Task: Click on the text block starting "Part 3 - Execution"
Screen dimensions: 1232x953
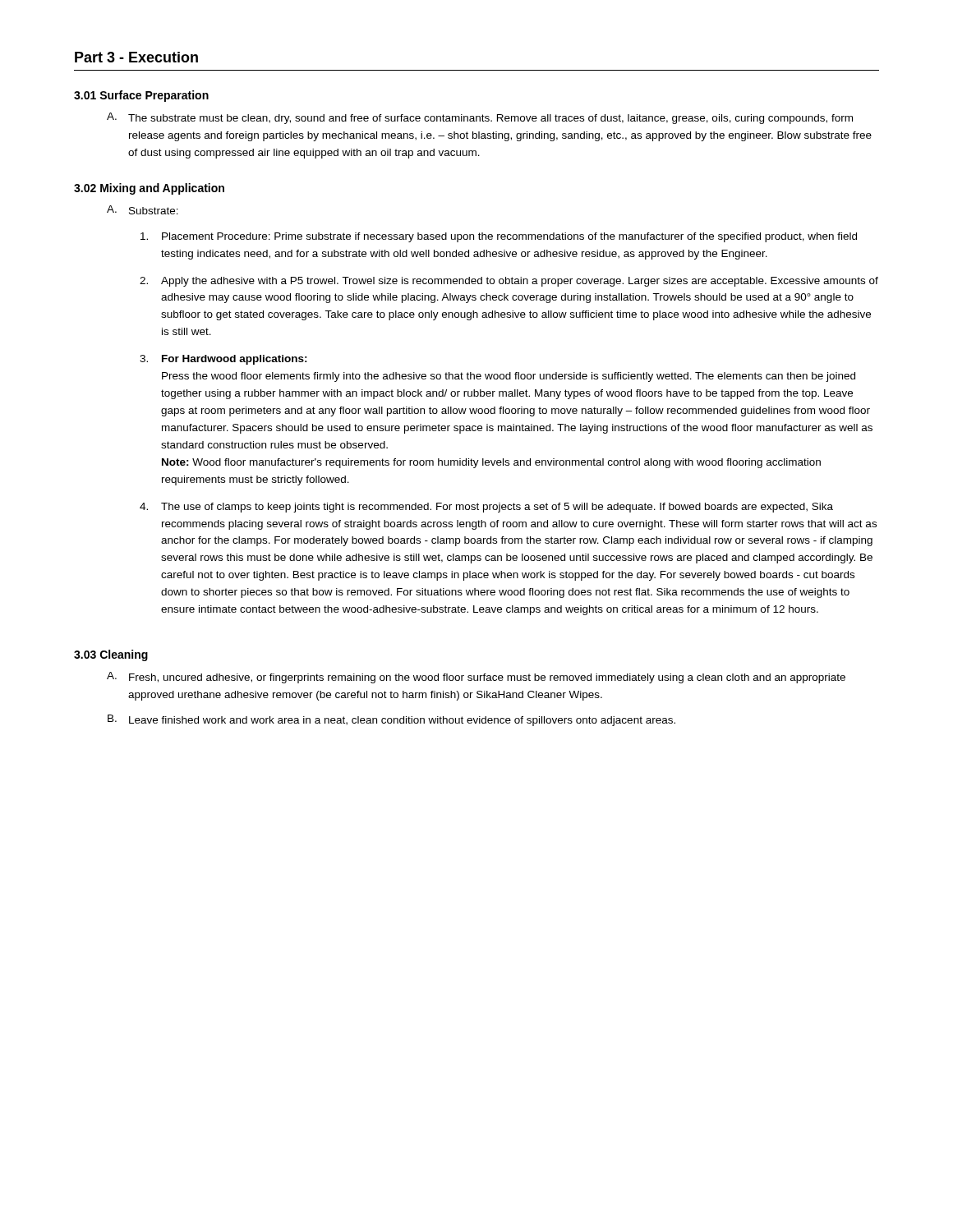Action: click(476, 60)
